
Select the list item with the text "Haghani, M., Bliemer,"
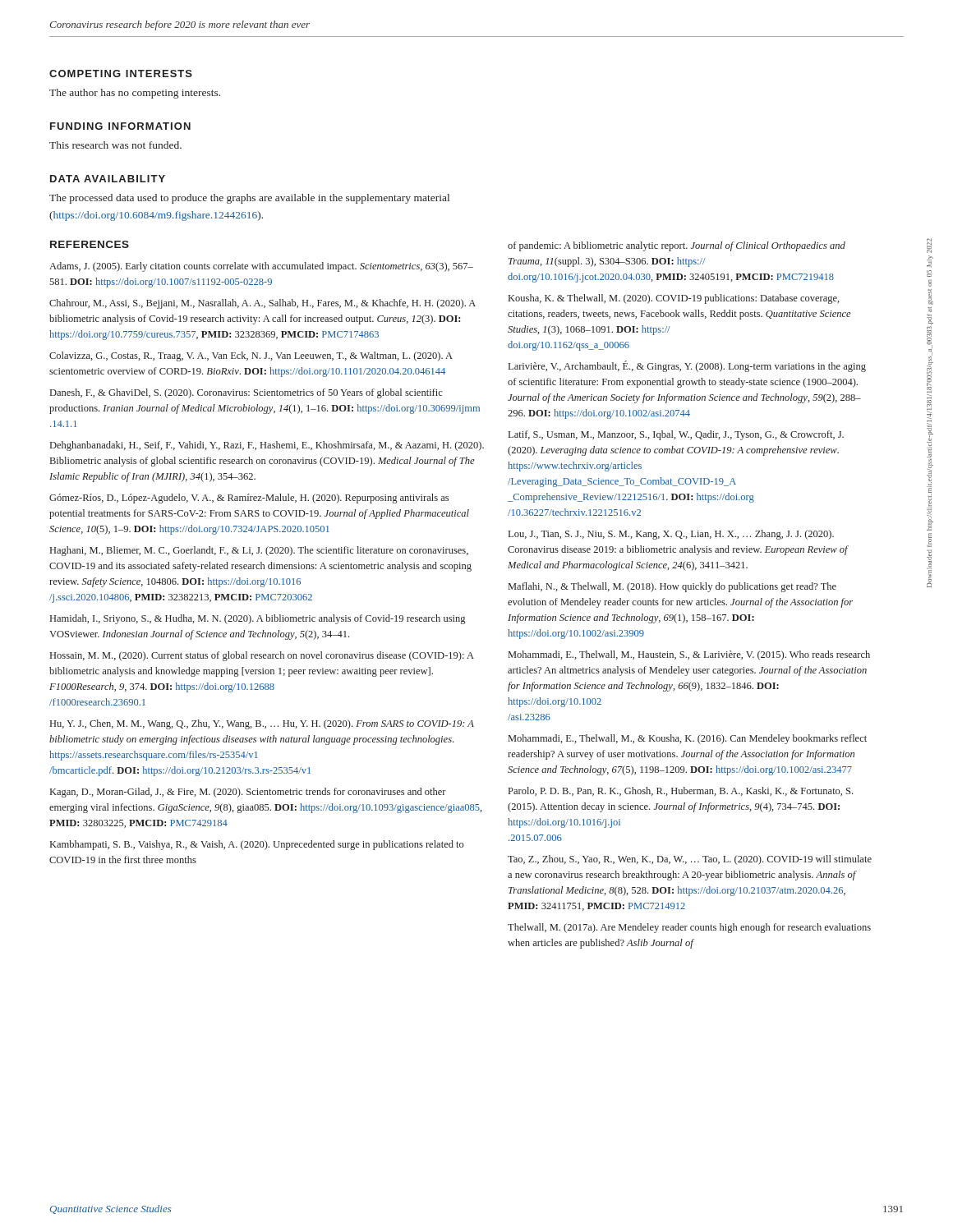pos(260,574)
